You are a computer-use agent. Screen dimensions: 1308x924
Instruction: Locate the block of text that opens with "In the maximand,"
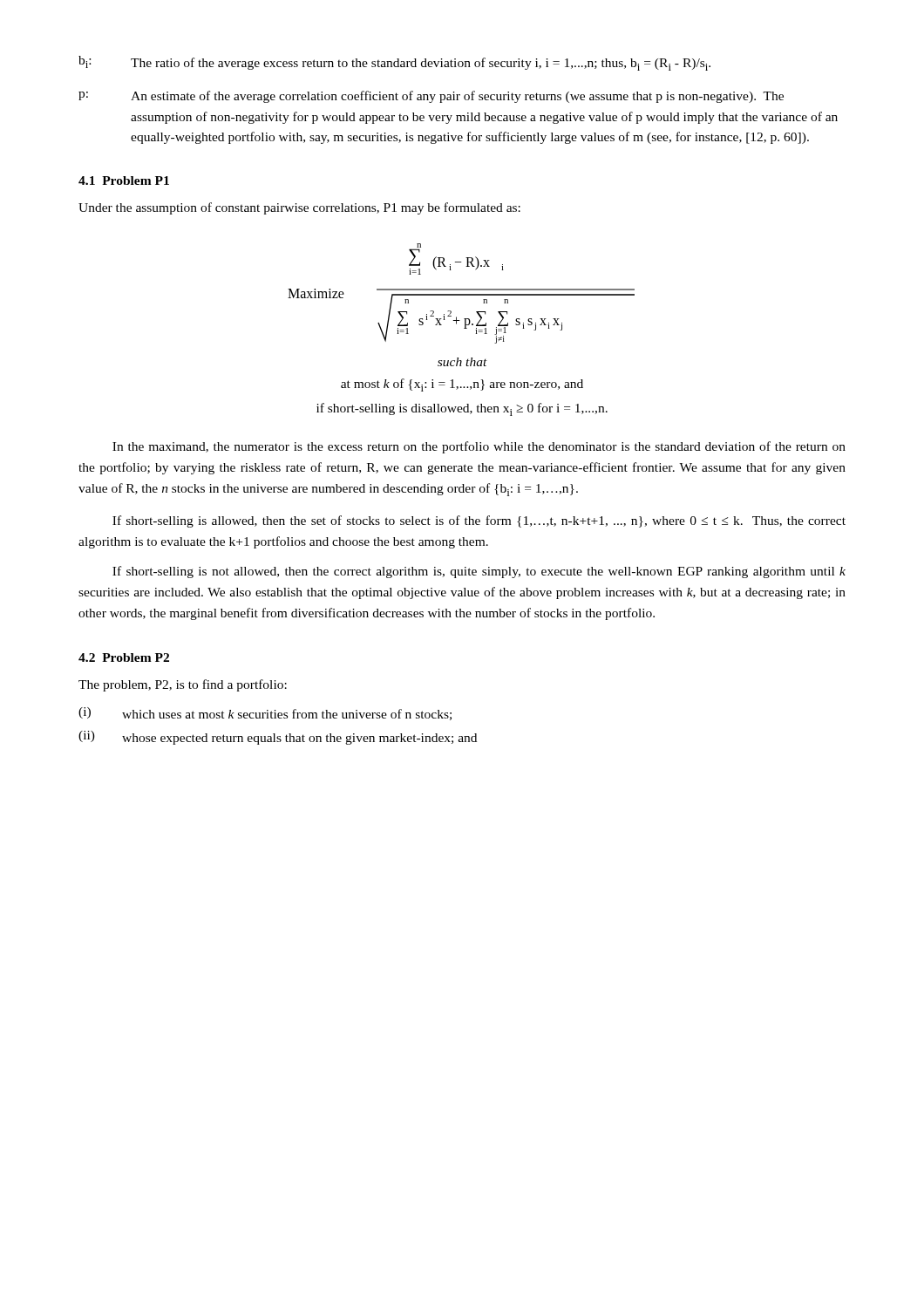(462, 469)
